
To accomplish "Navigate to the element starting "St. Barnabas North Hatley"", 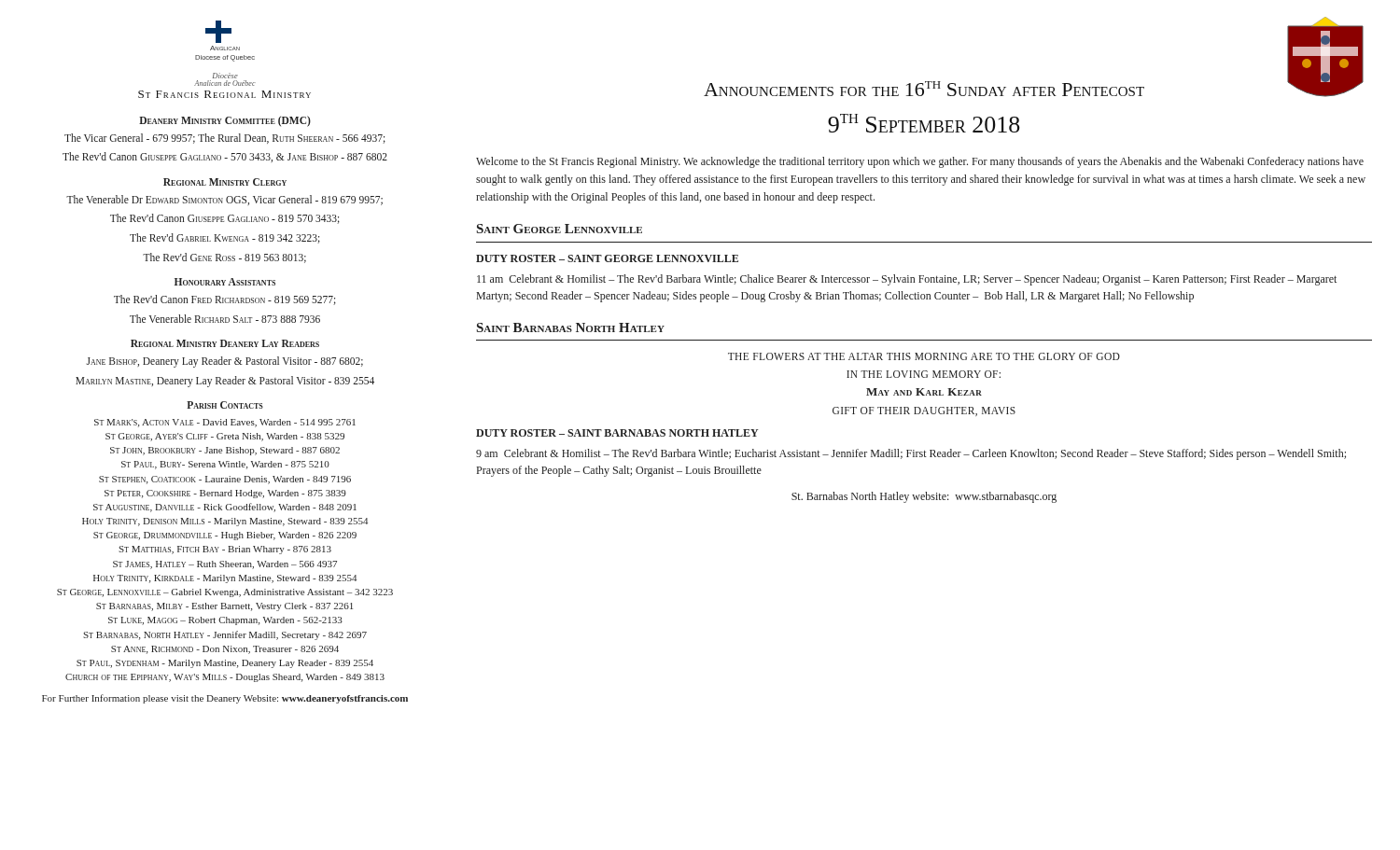I will pyautogui.click(x=924, y=496).
